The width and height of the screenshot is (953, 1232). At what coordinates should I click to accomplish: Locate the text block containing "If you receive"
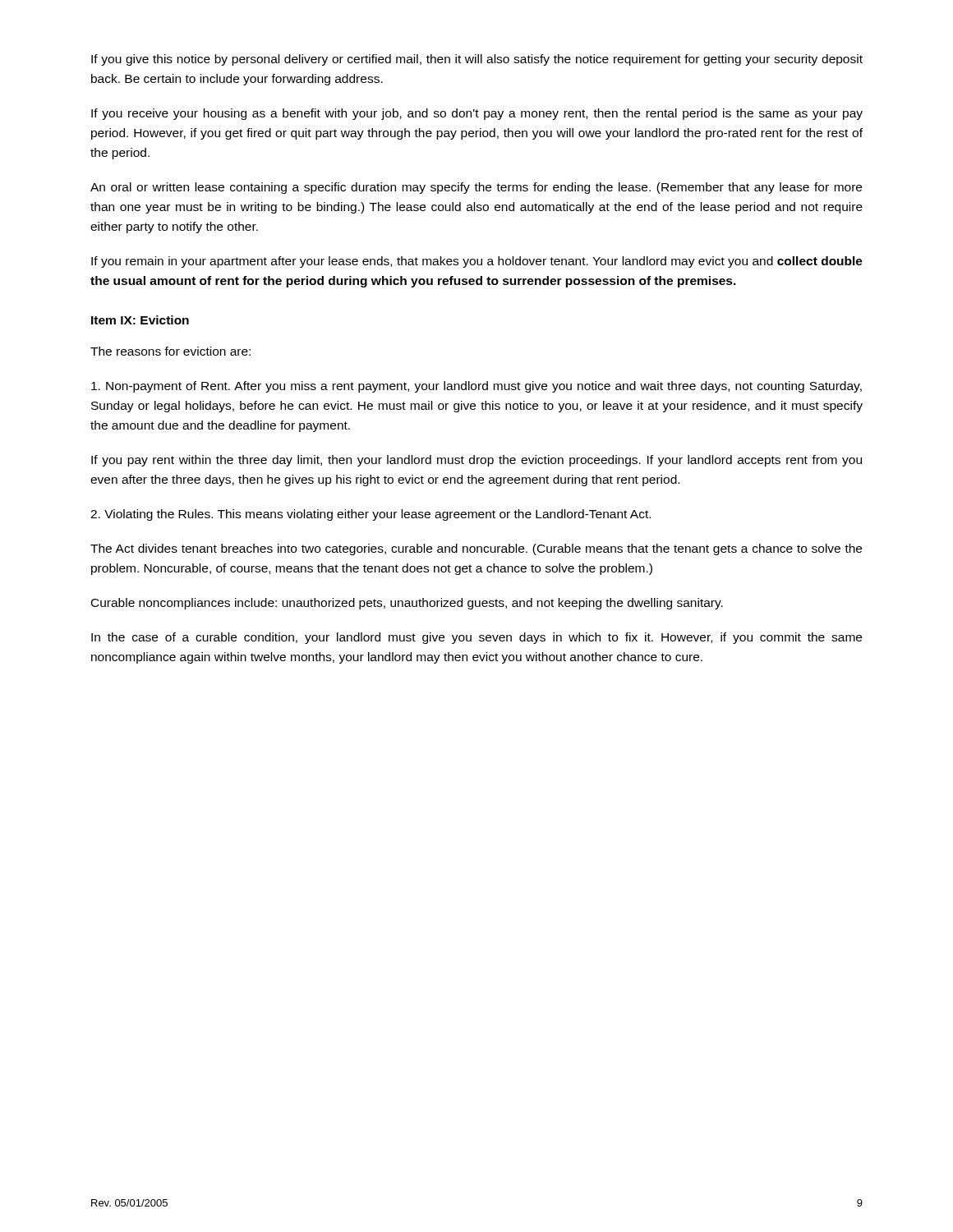coord(476,133)
